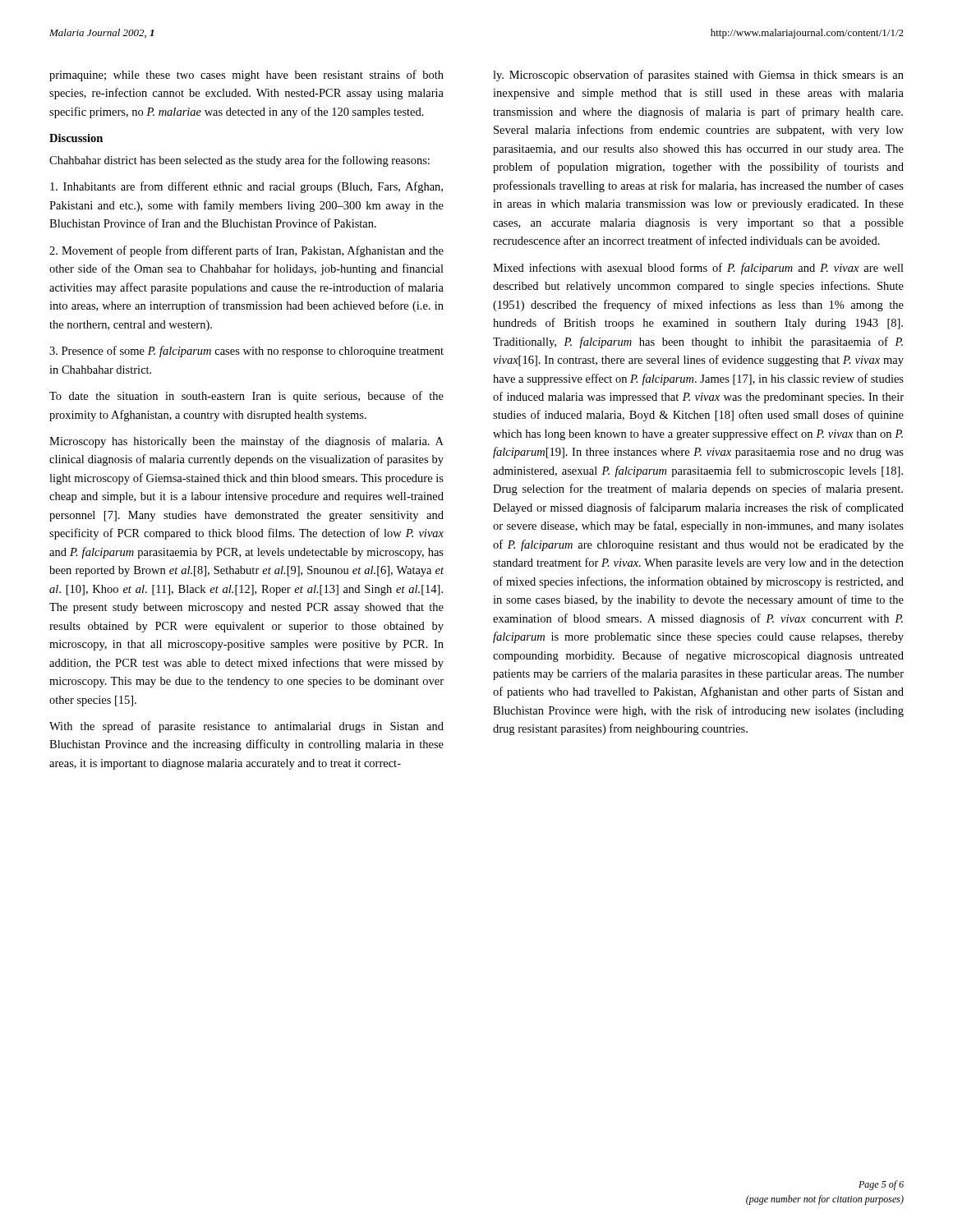This screenshot has height=1232, width=953.
Task: Select the element starting "ly. Microscopic observation of parasites stained"
Action: coord(698,158)
